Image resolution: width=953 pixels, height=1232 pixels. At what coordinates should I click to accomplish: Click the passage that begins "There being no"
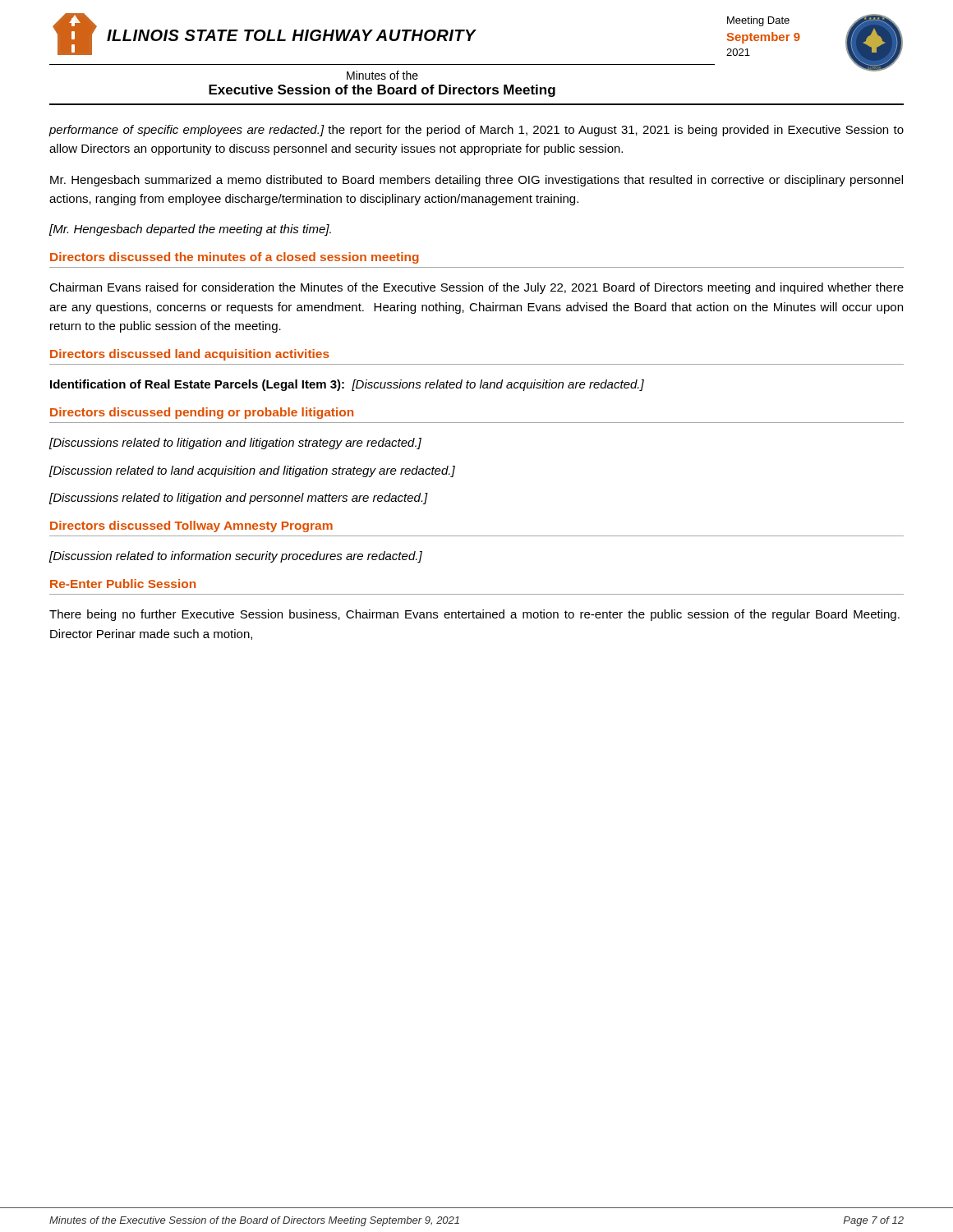[476, 624]
